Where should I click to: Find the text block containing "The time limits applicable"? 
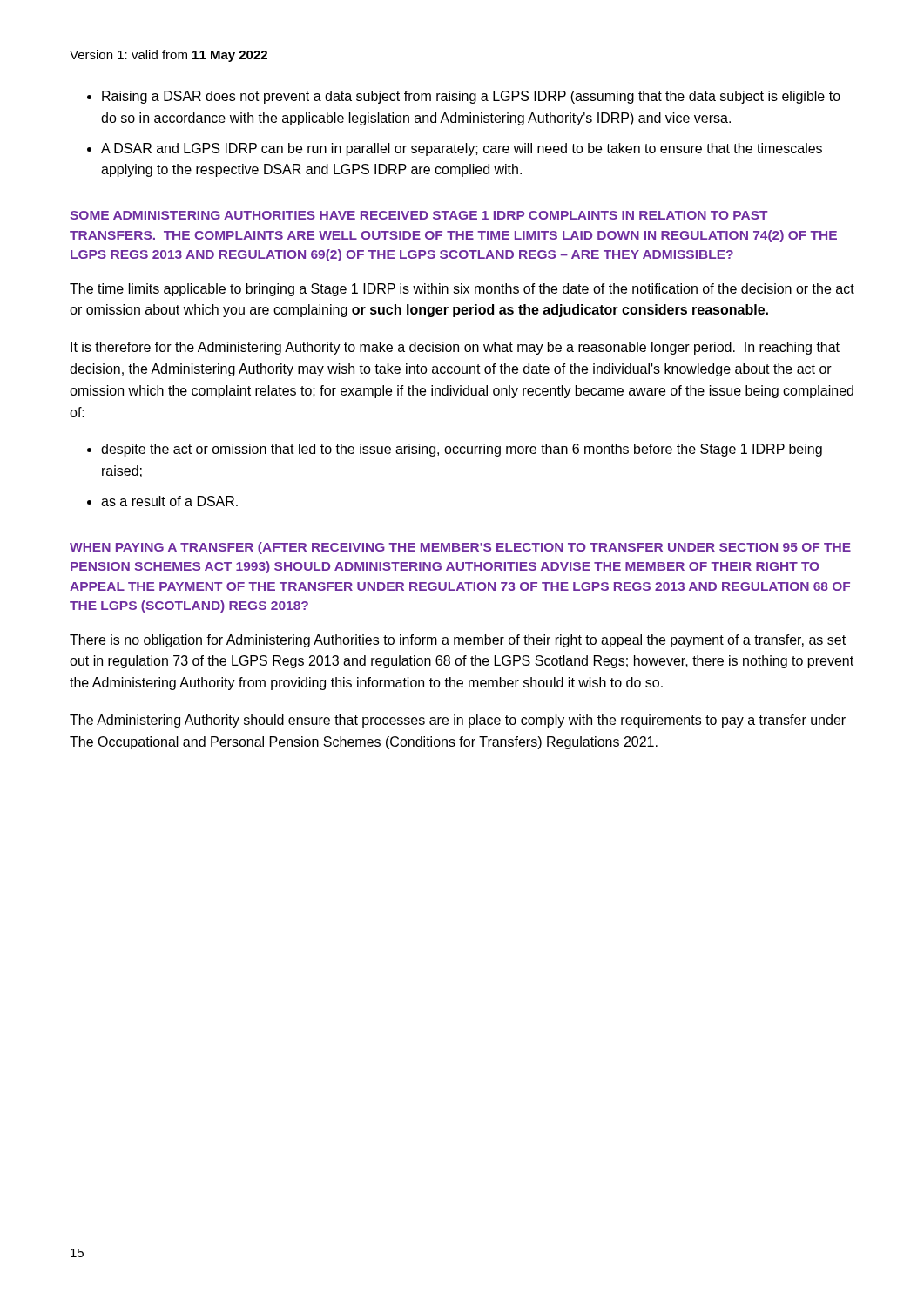coord(462,299)
